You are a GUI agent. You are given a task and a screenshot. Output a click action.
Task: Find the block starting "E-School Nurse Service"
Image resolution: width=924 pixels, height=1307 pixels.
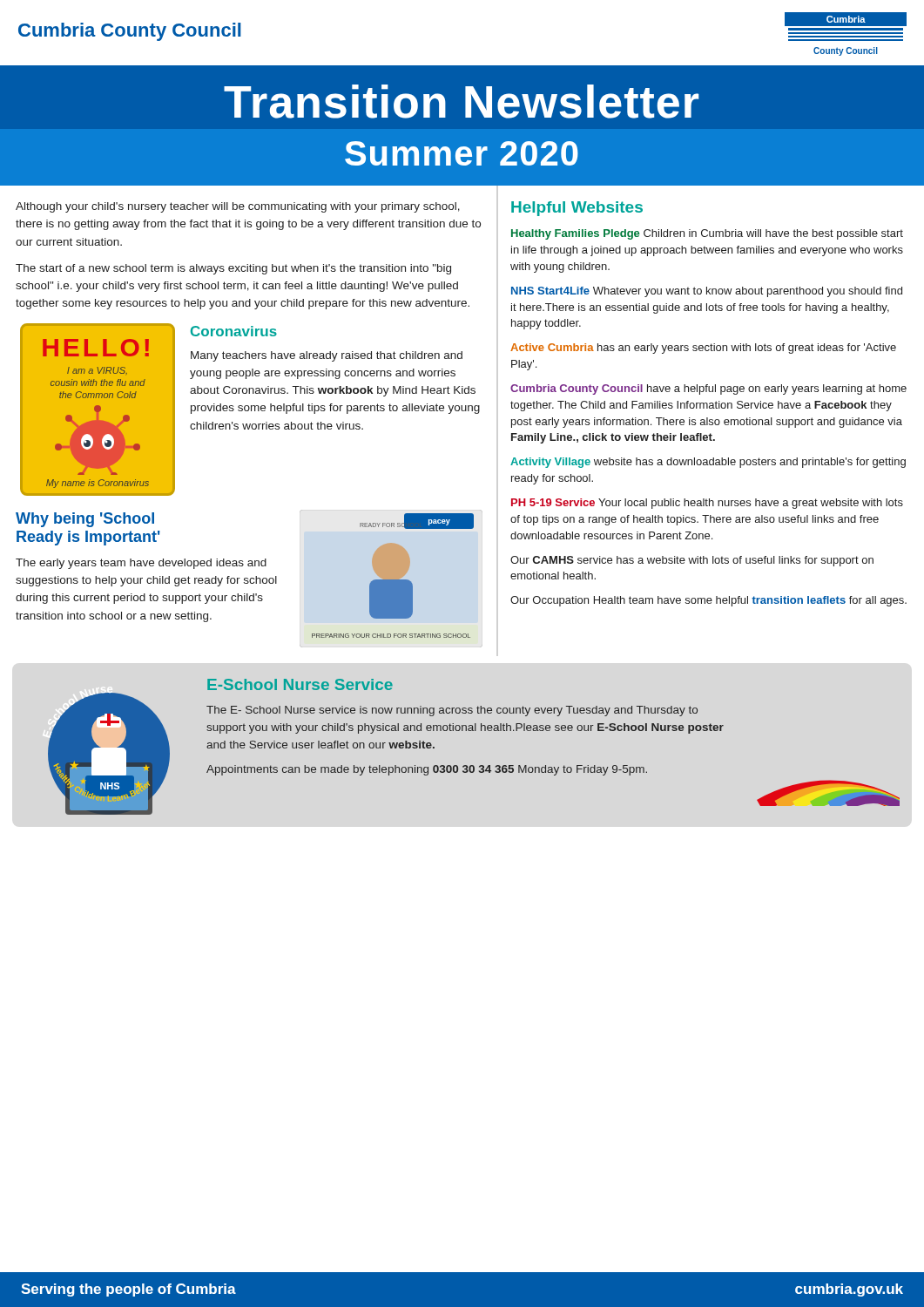[300, 684]
